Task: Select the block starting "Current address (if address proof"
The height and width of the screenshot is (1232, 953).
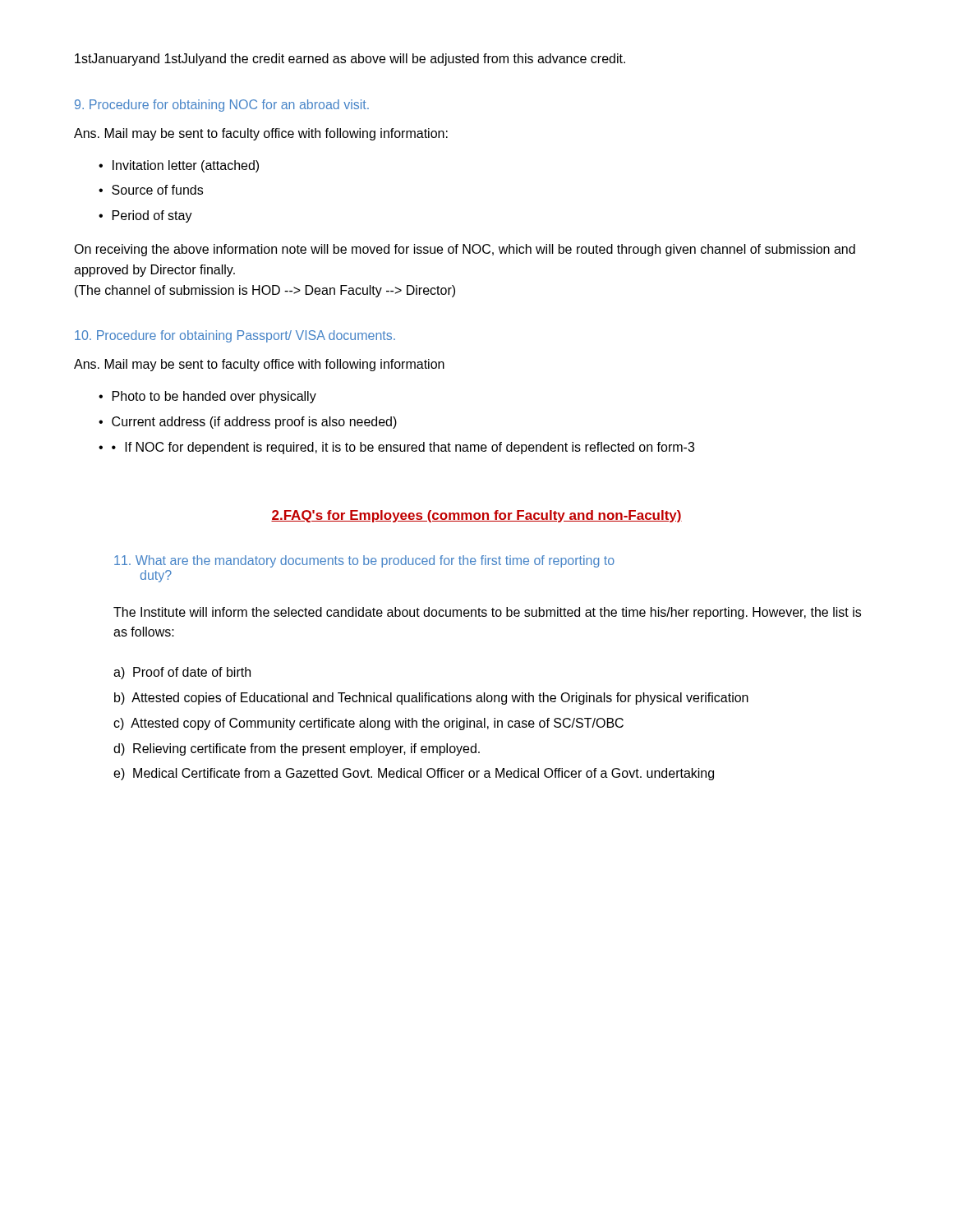Action: (x=254, y=422)
